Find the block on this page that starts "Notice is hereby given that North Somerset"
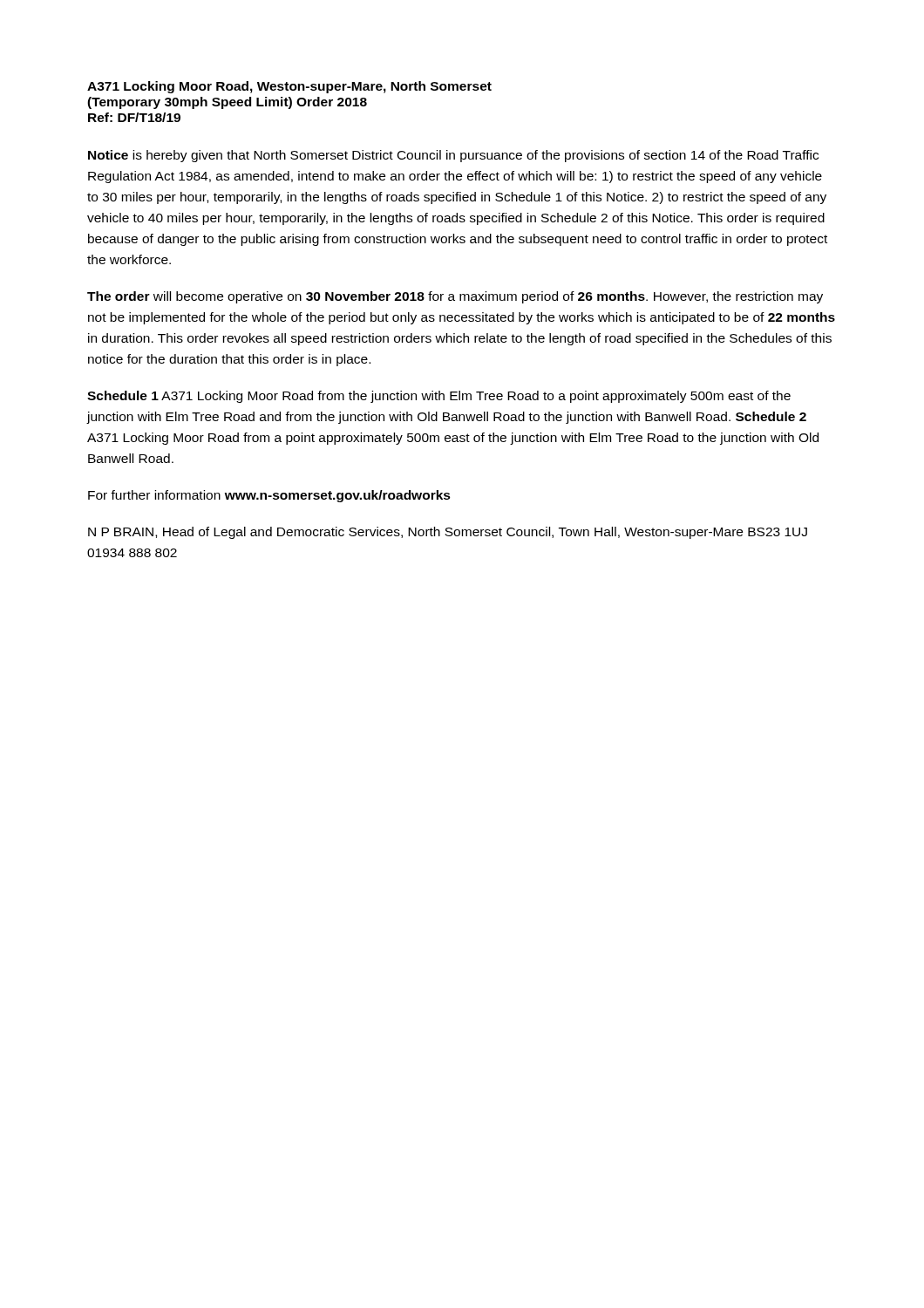924x1308 pixels. coord(457,207)
